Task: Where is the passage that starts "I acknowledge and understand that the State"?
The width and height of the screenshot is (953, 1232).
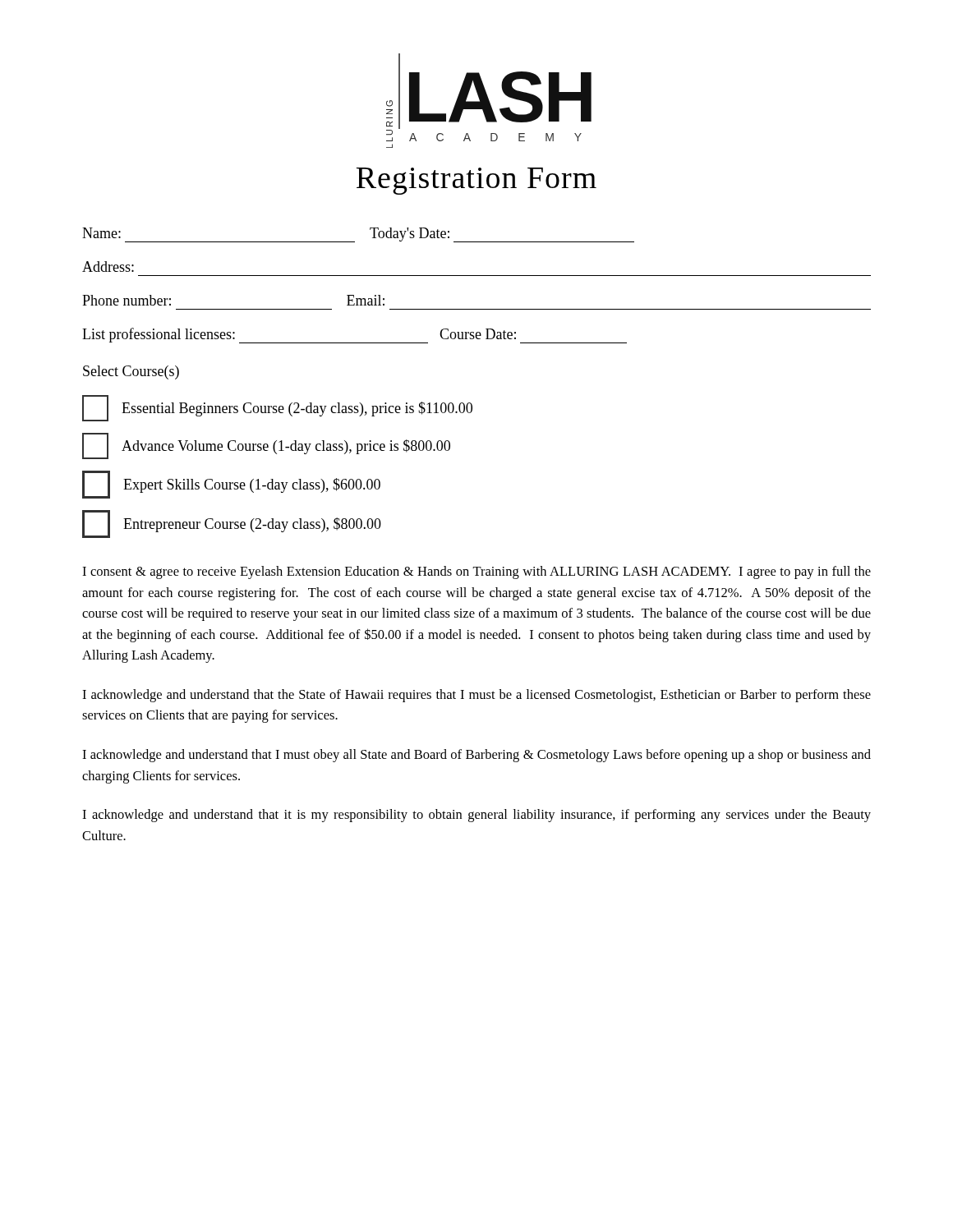Action: coord(476,705)
